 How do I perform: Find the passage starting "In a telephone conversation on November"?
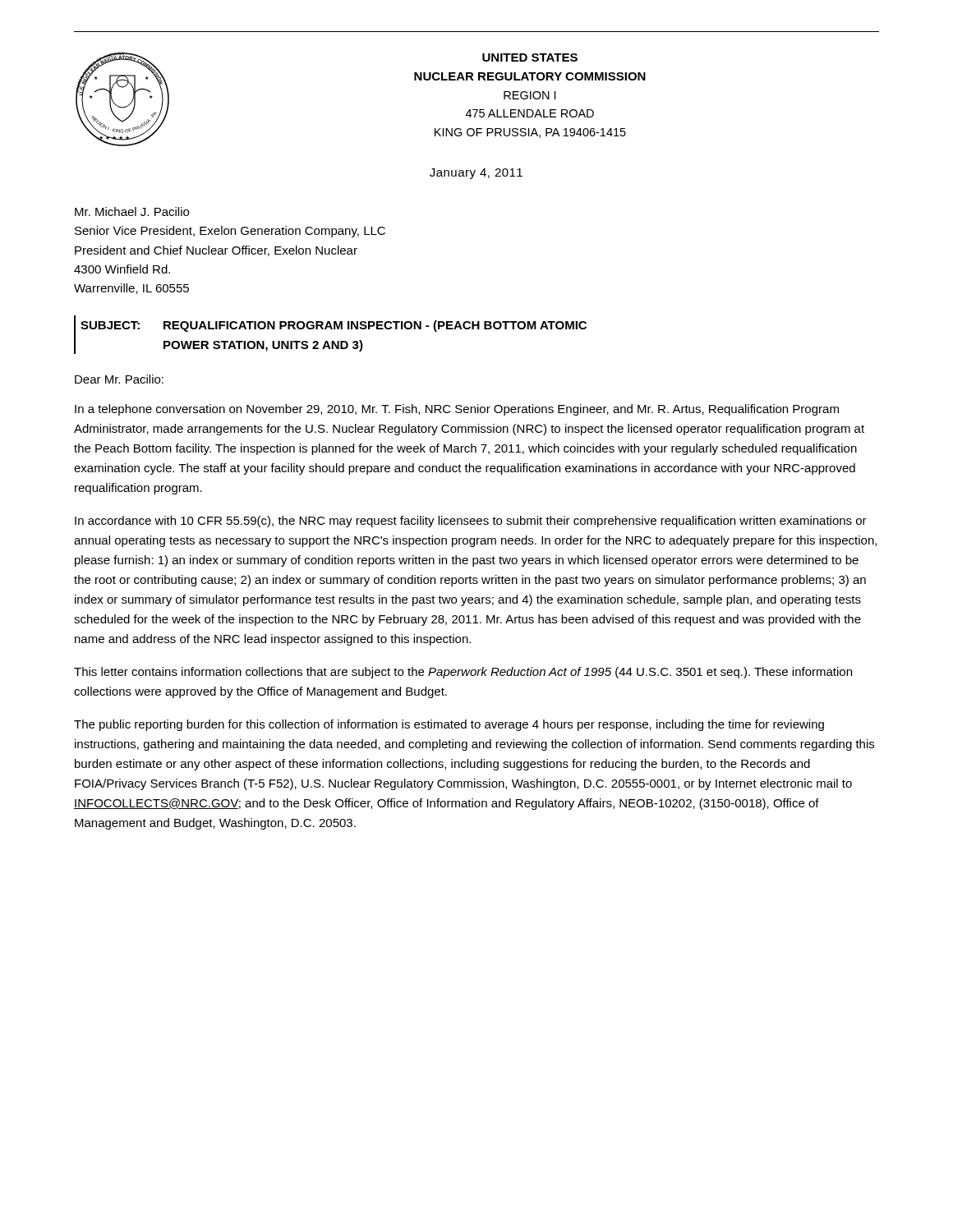pos(469,448)
